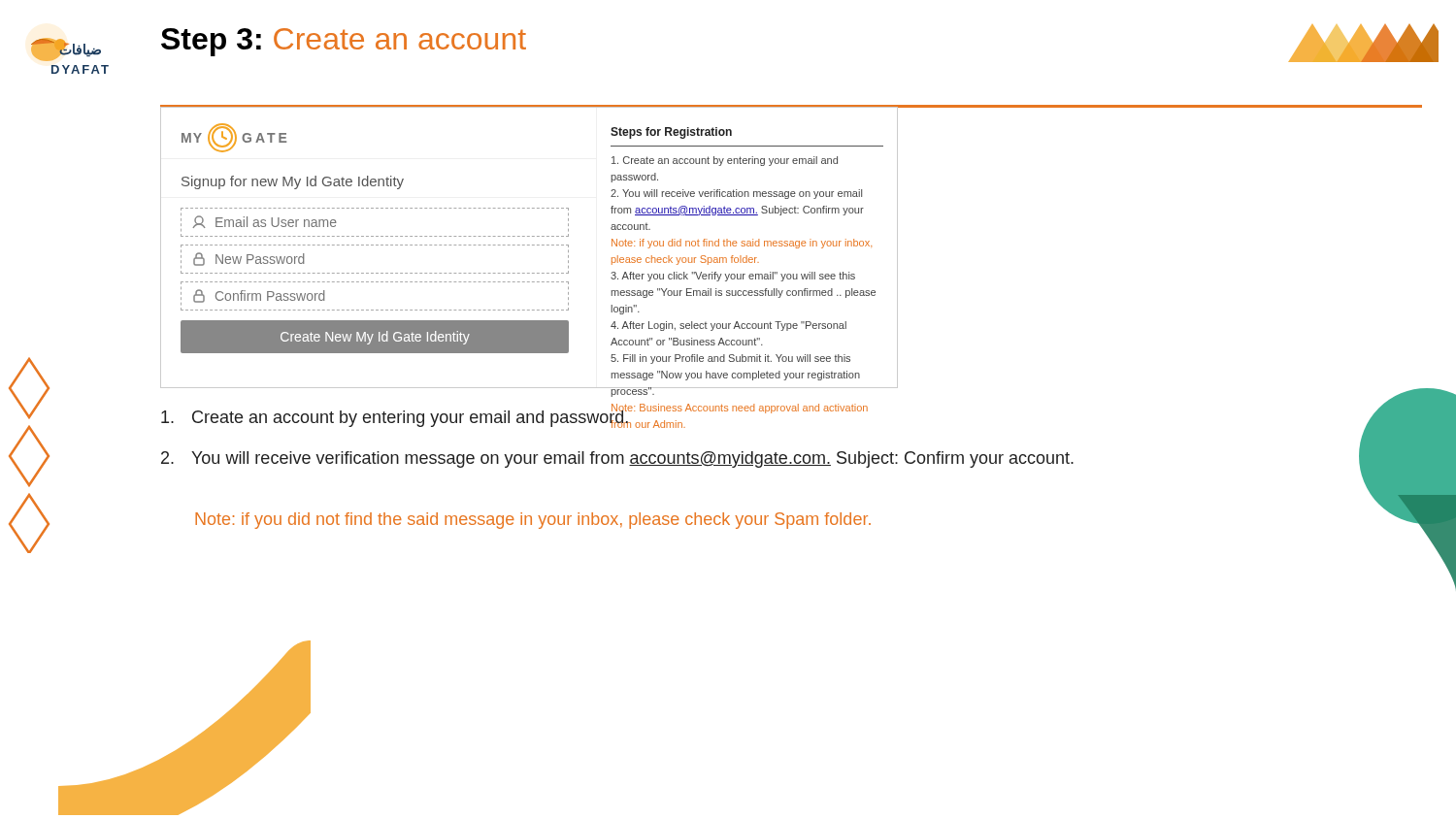Find the block on this page that starts "2. You will receive"
Screen dimensions: 819x1456
coord(617,459)
